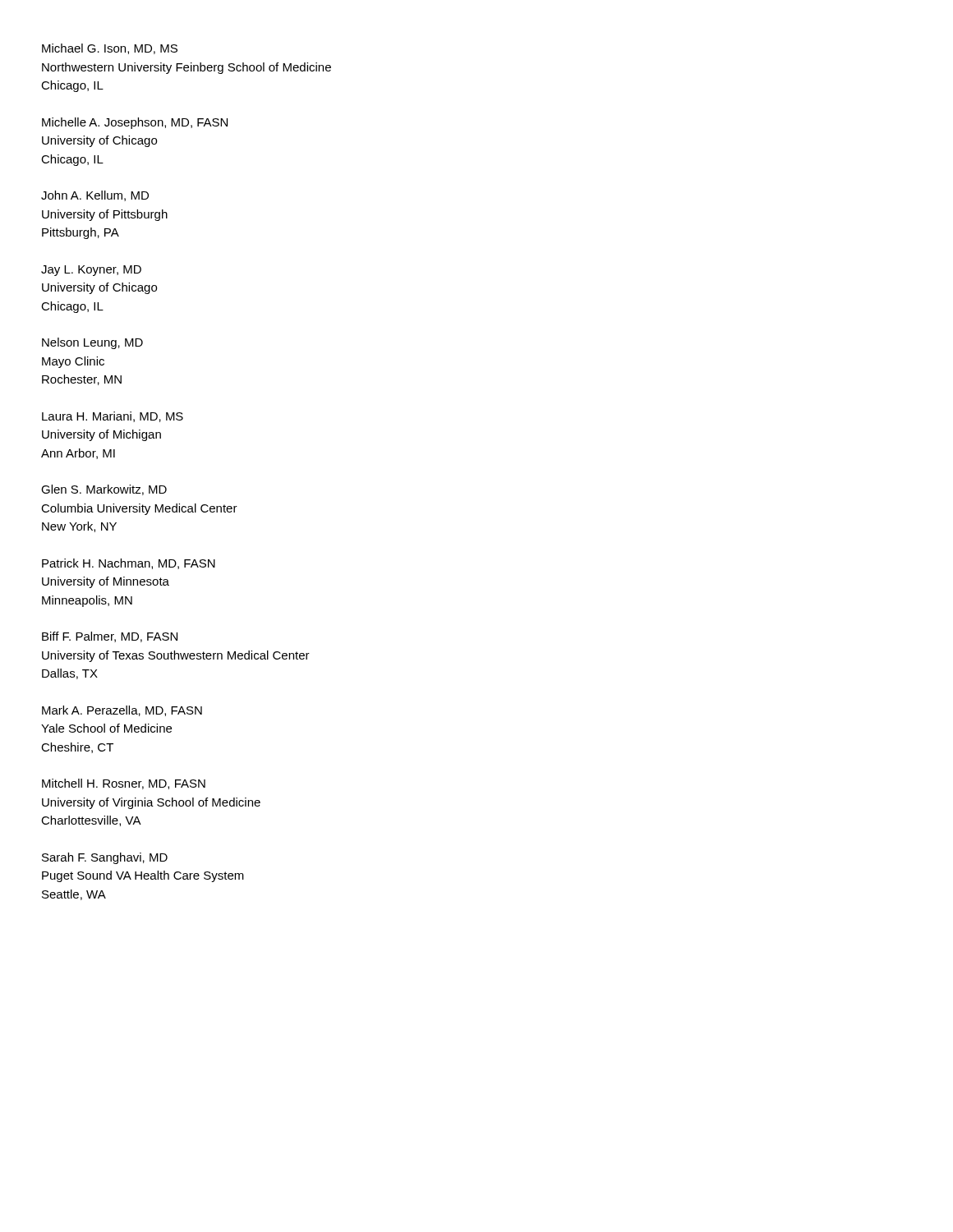The width and height of the screenshot is (953, 1232).
Task: Point to the block beginning "Mitchell H. Rosner,"
Action: (x=124, y=784)
